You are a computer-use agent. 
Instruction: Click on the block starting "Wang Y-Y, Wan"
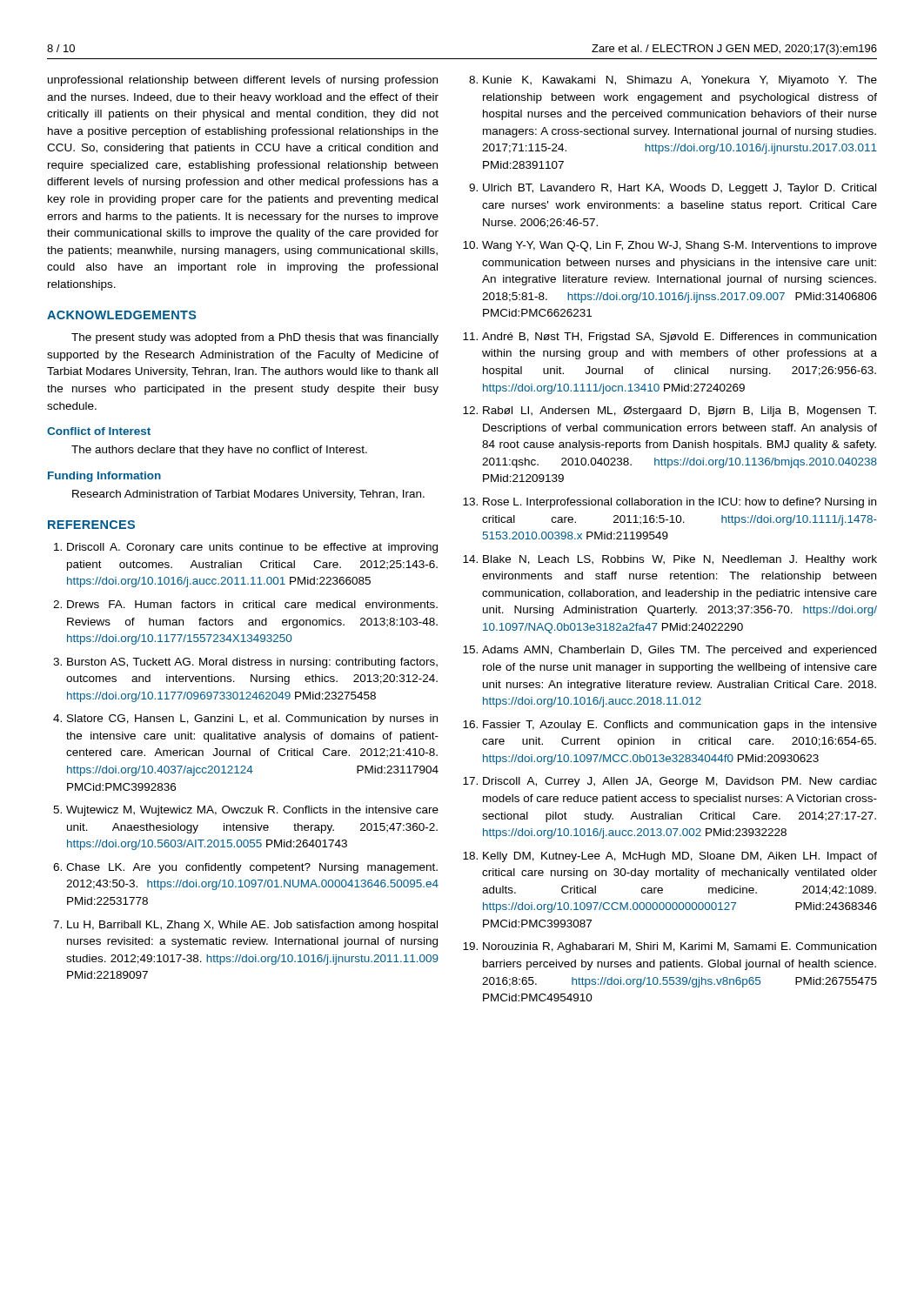[680, 279]
